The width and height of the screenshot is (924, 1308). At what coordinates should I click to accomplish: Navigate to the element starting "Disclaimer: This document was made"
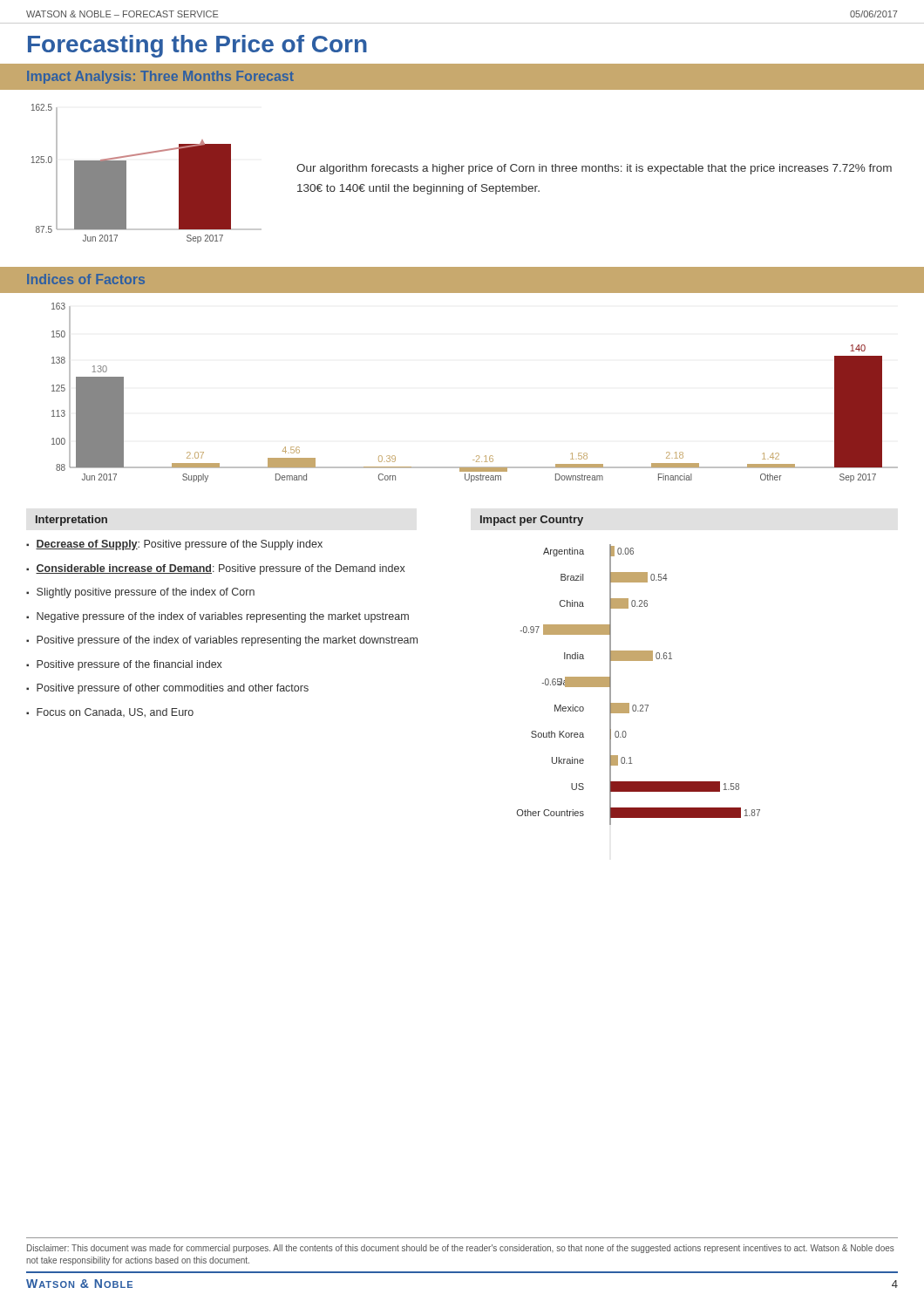(x=460, y=1254)
